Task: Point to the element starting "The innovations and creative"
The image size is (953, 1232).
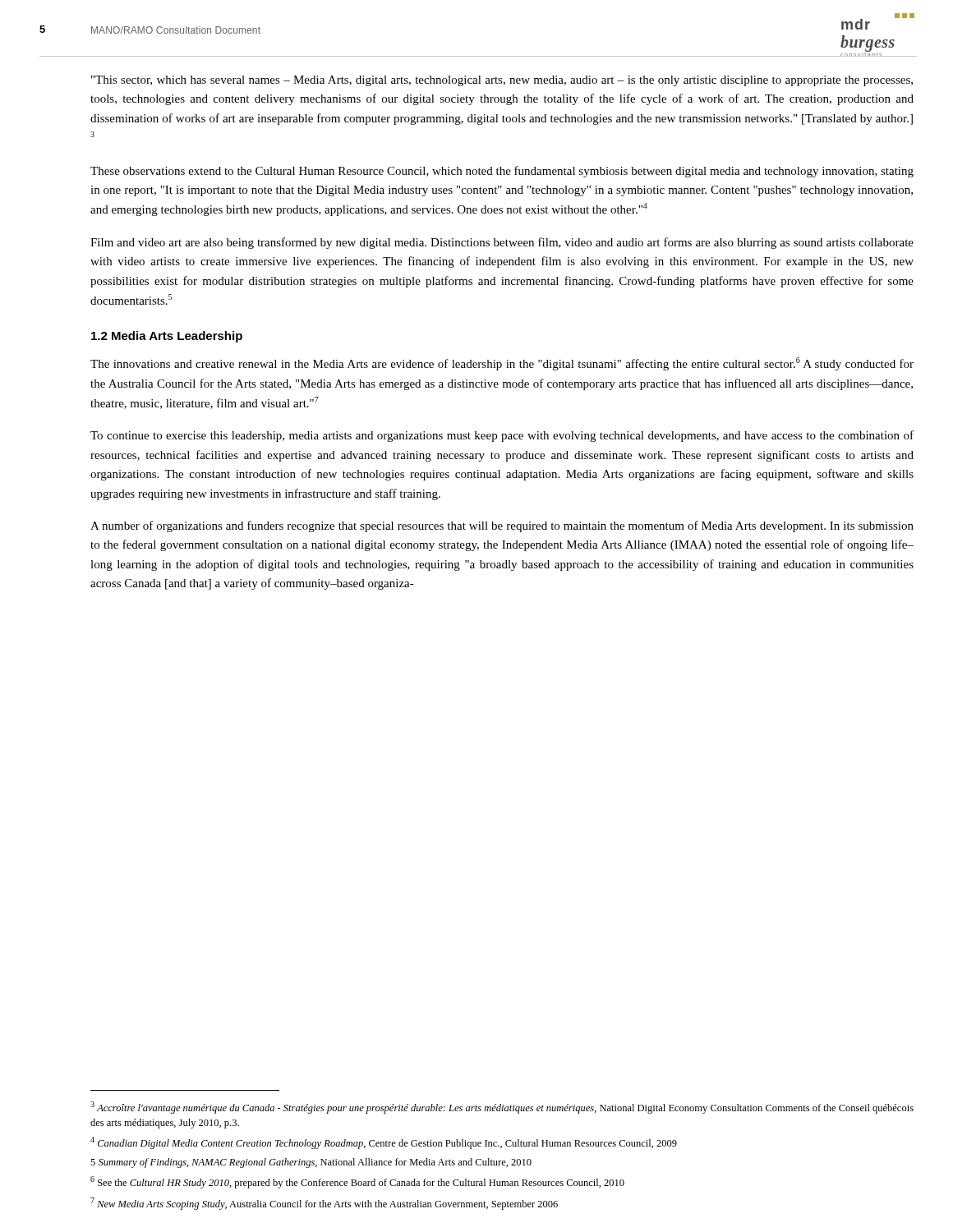Action: (502, 383)
